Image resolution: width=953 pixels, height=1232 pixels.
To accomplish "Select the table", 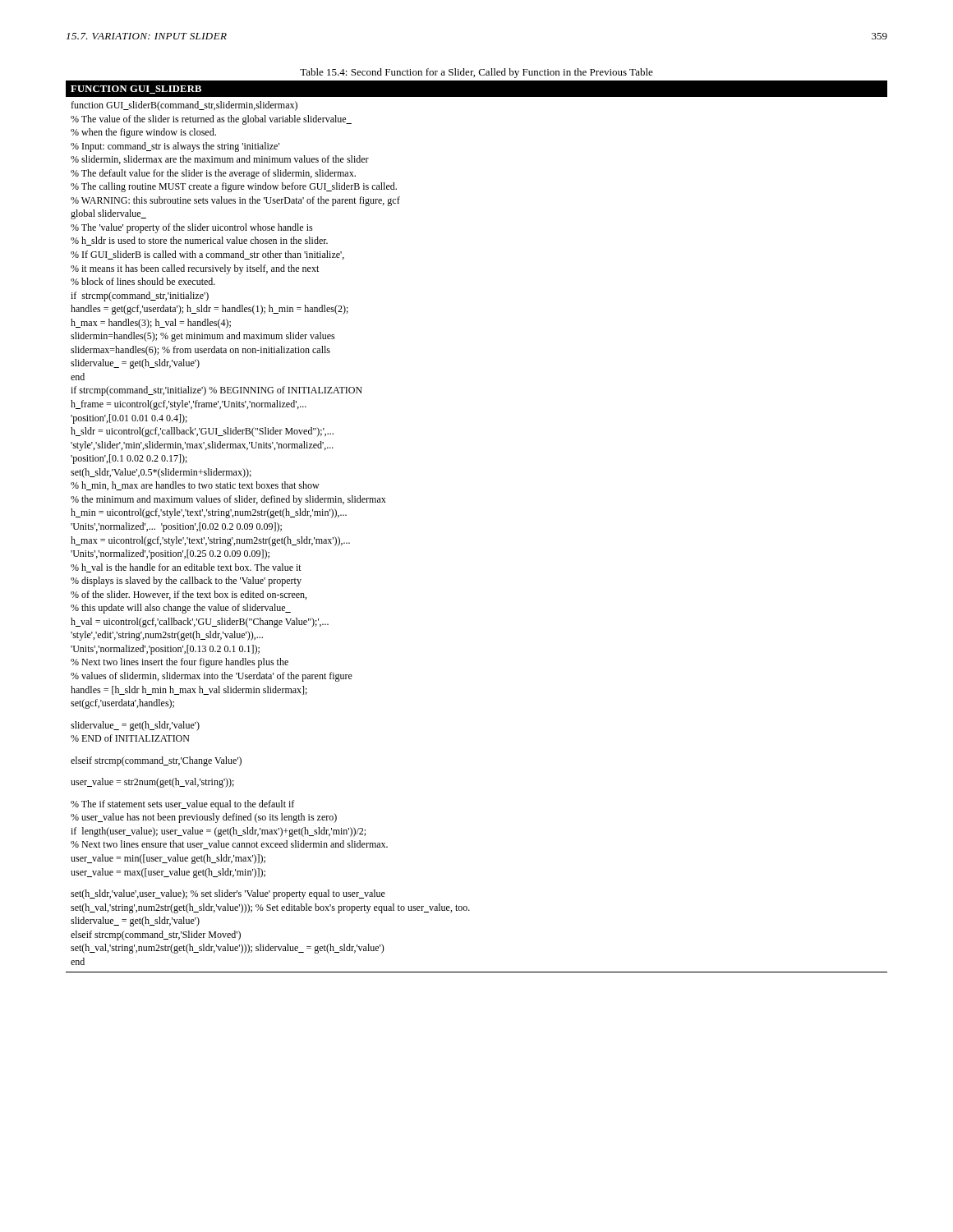I will coord(476,527).
